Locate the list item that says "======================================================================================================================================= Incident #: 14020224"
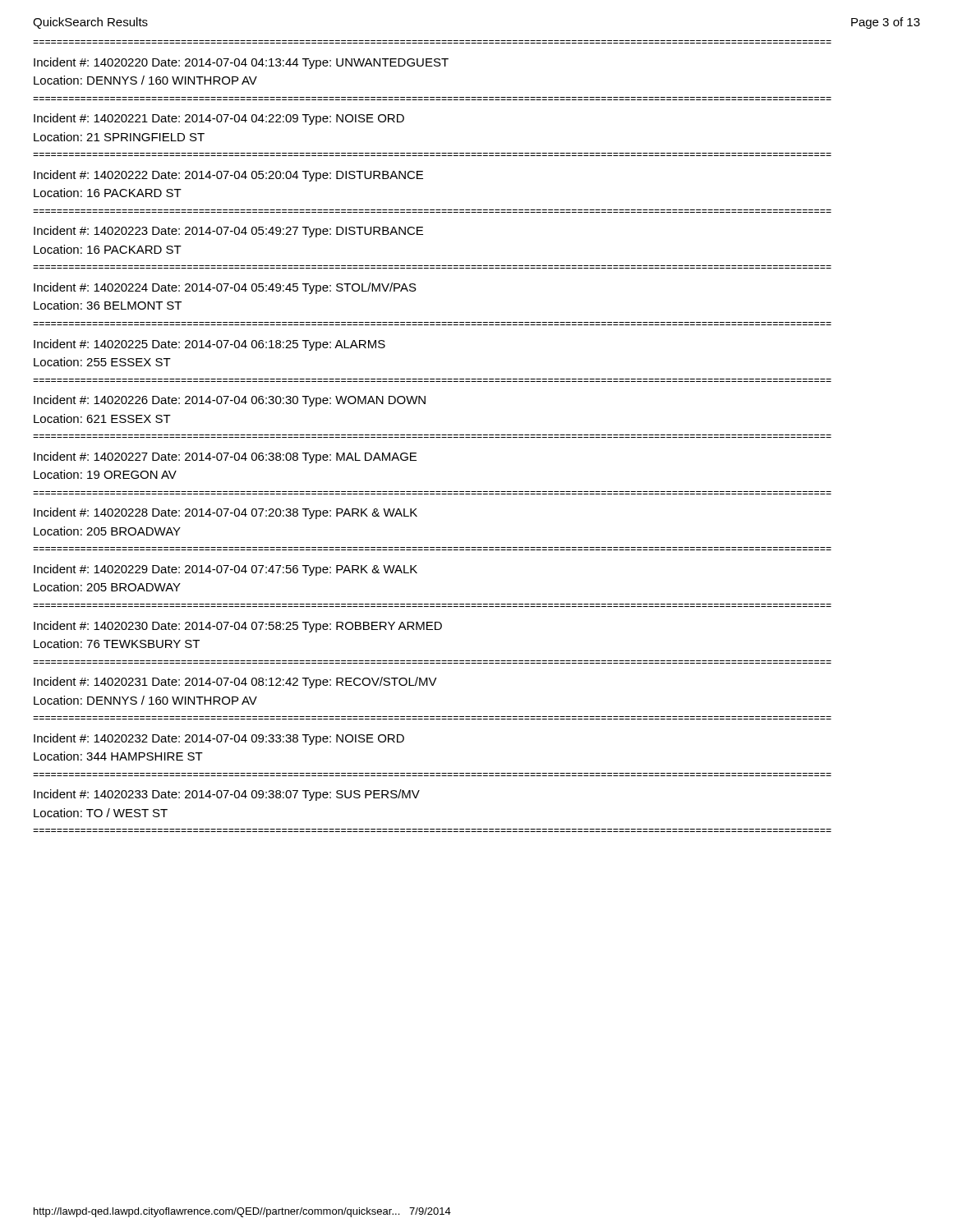Viewport: 953px width, 1232px height. (225, 288)
